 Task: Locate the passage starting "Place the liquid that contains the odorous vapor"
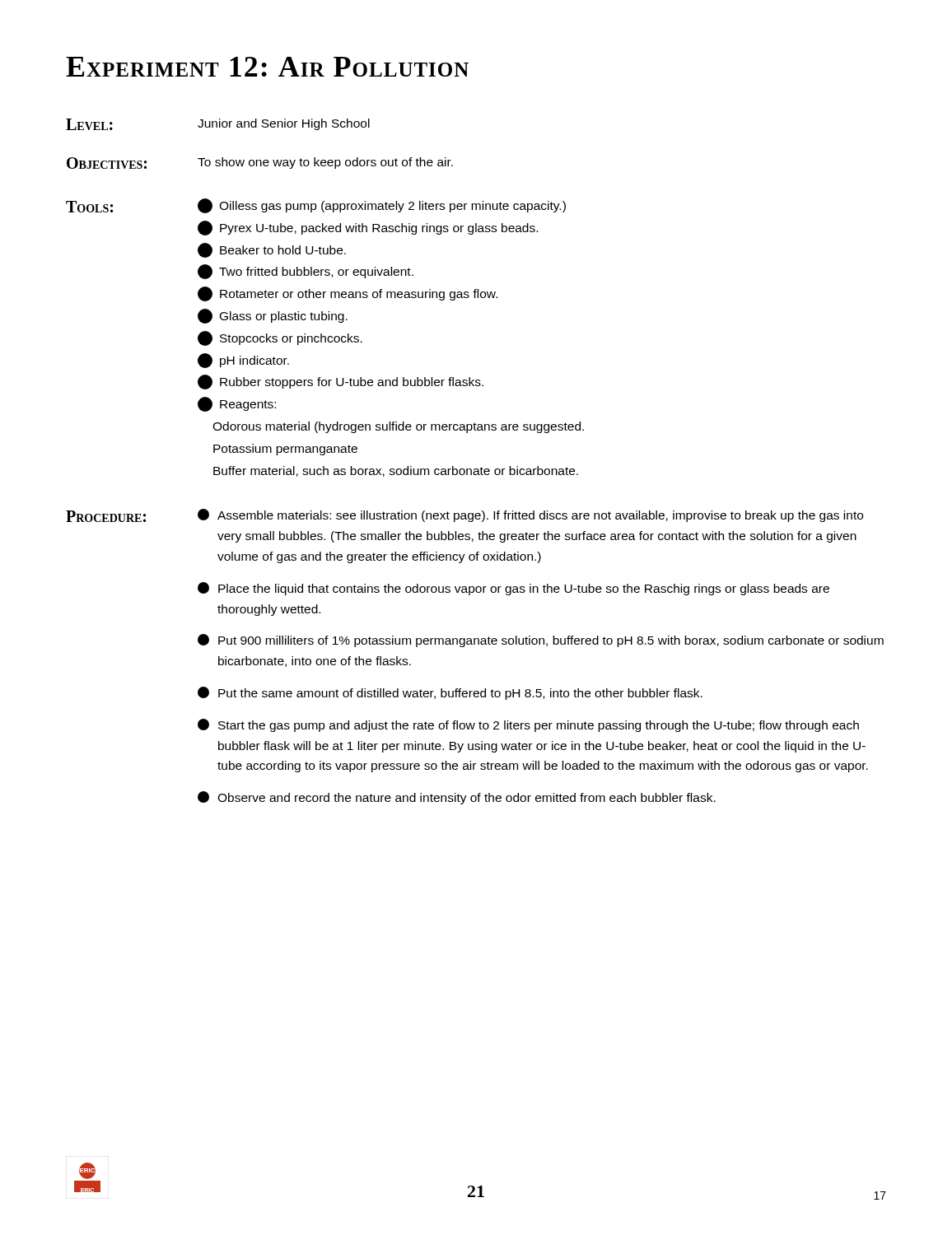coord(542,599)
